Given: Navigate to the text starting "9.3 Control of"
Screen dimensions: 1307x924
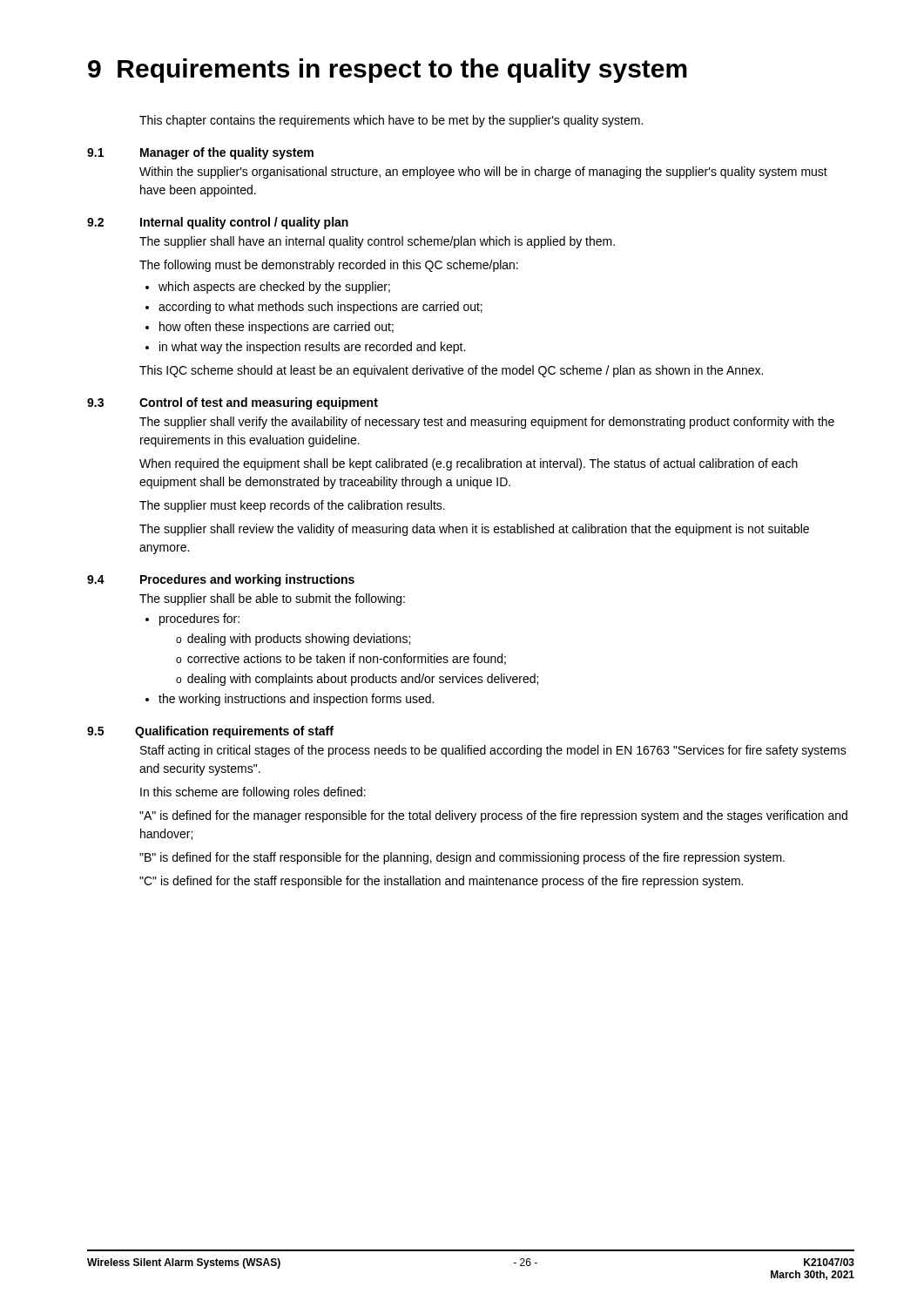Looking at the screenshot, I should coord(232,402).
